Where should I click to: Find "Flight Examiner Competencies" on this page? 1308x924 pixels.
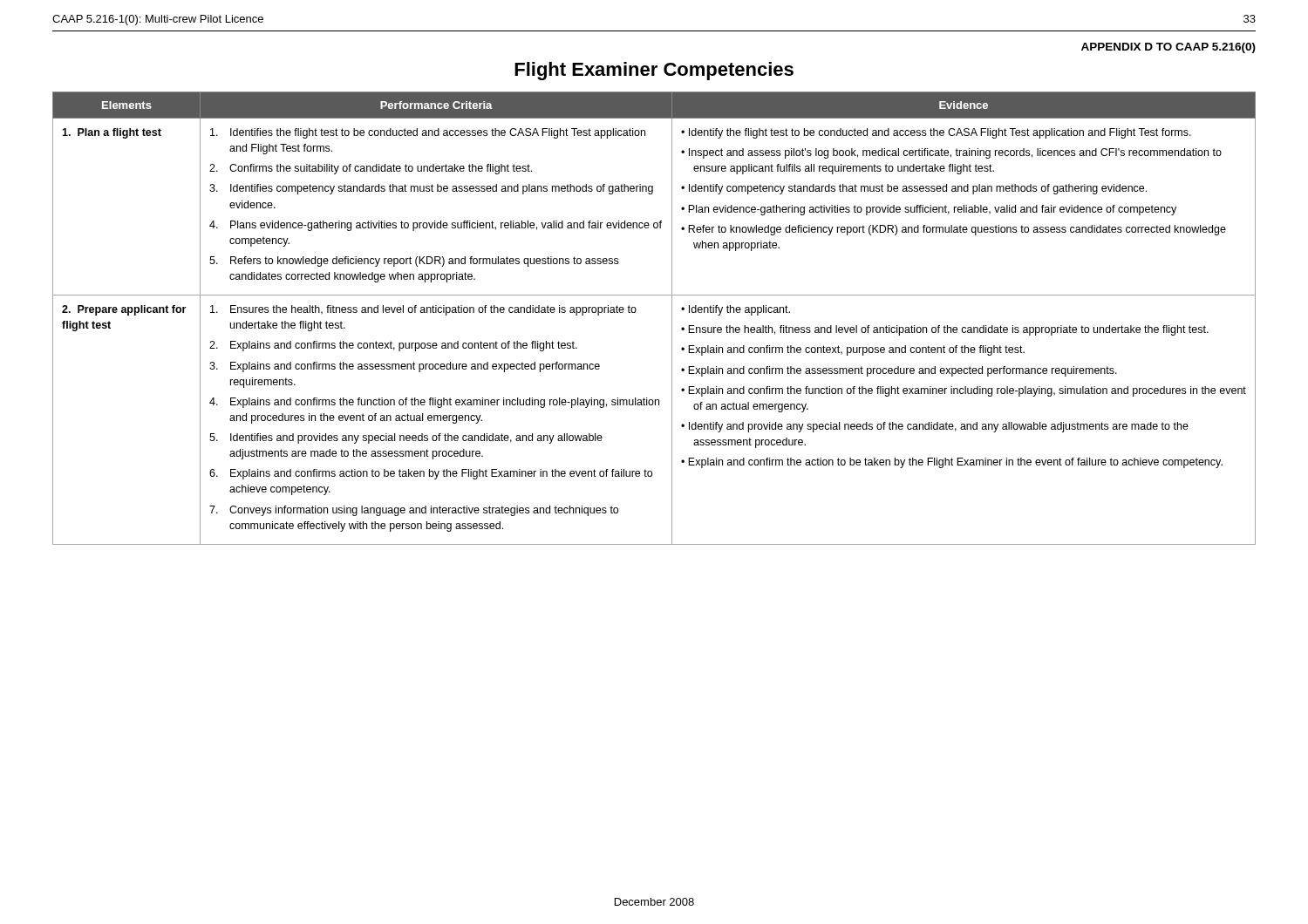[x=654, y=69]
